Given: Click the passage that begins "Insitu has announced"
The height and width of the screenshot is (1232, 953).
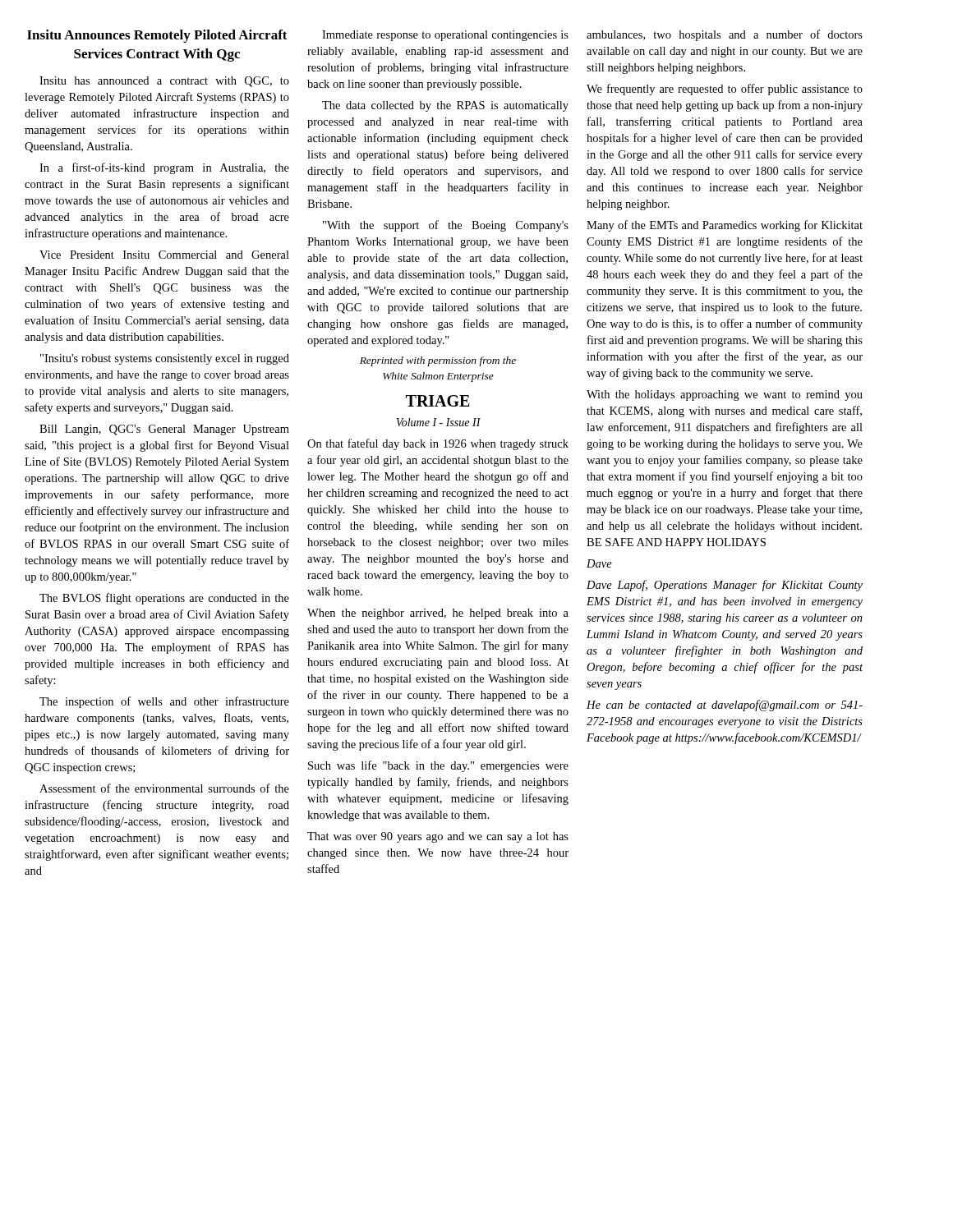Looking at the screenshot, I should pos(157,113).
